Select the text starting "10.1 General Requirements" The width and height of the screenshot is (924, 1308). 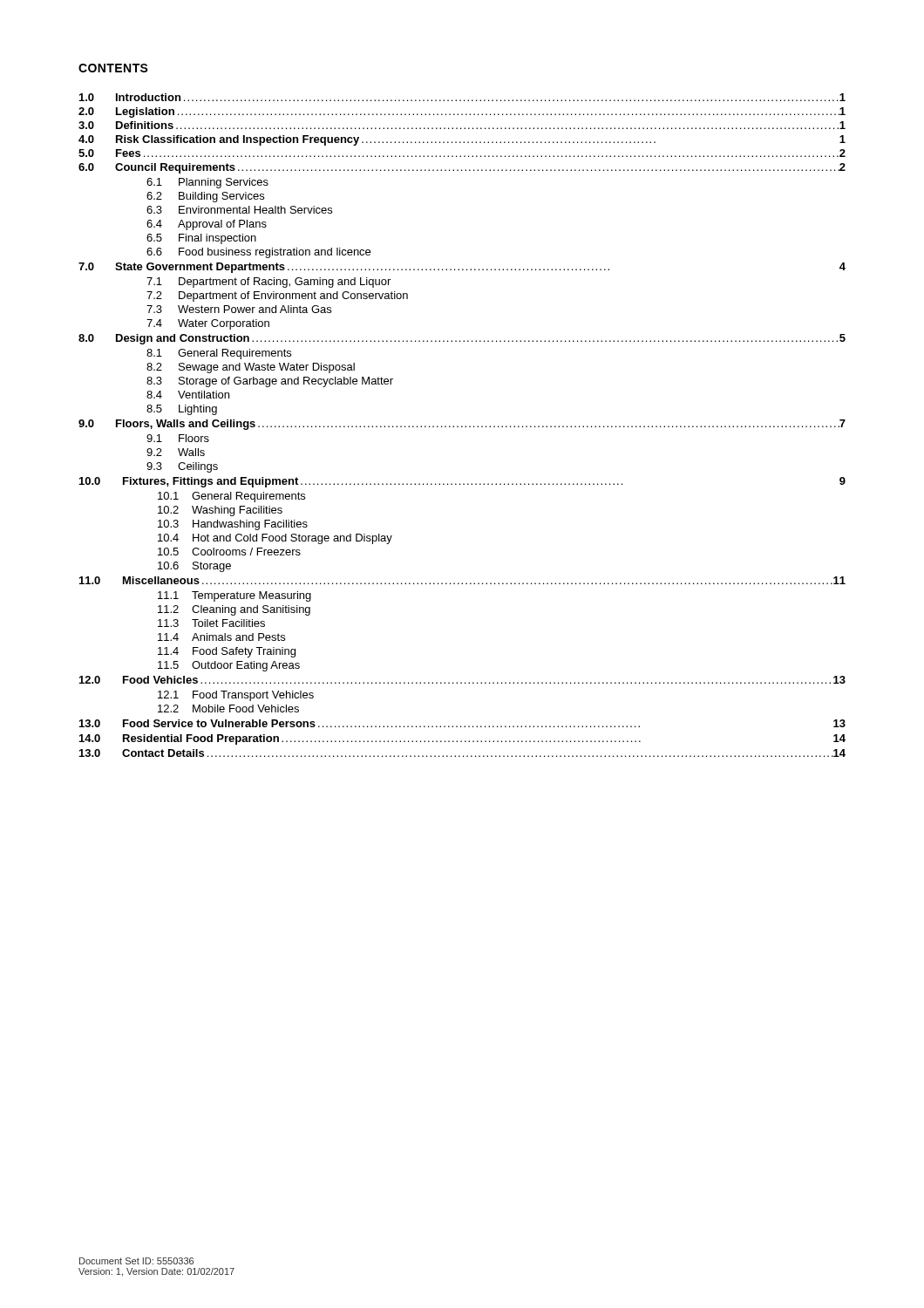coord(231,496)
